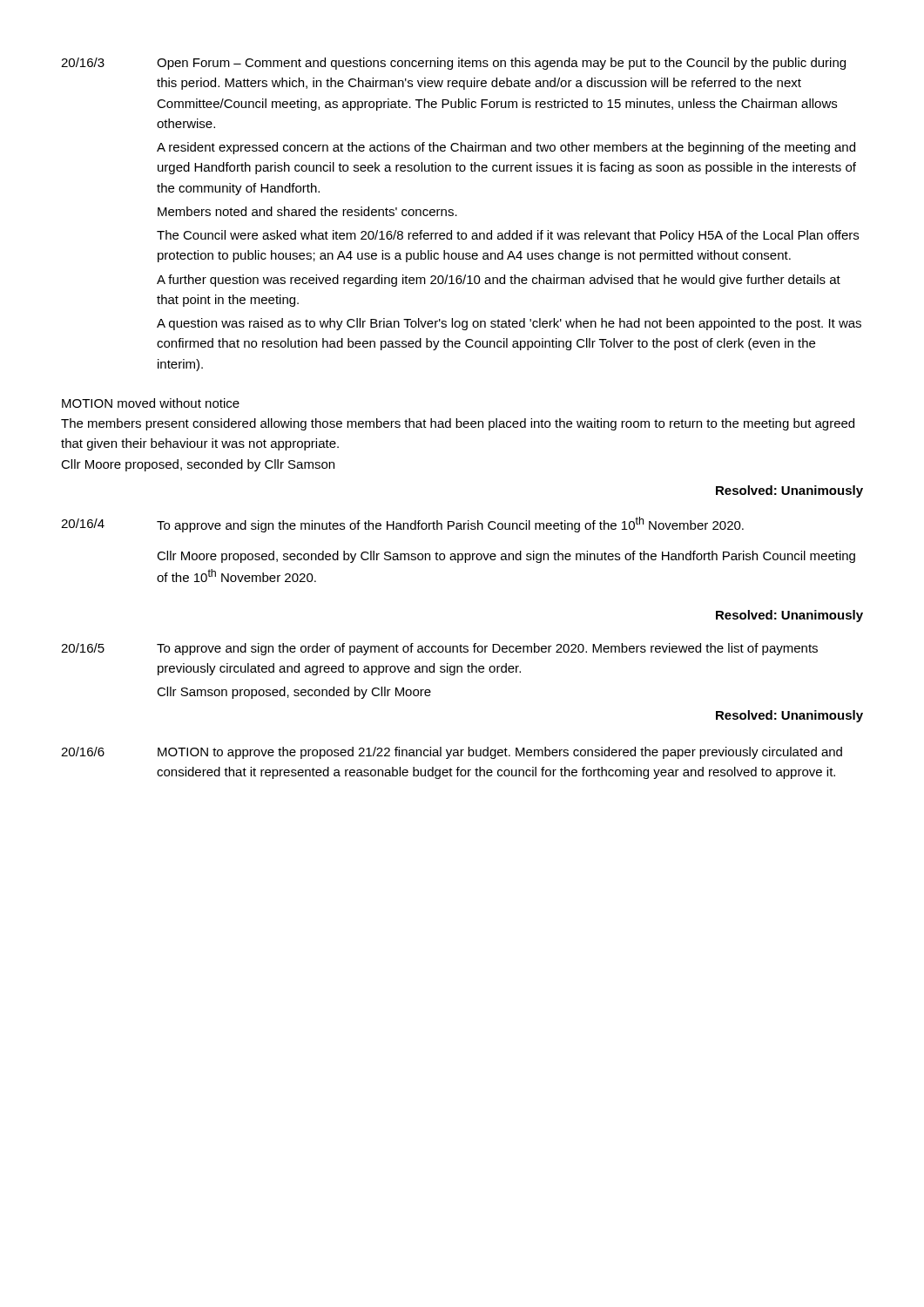Select the list item that says "20/16/6 MOTION to"

pyautogui.click(x=462, y=763)
